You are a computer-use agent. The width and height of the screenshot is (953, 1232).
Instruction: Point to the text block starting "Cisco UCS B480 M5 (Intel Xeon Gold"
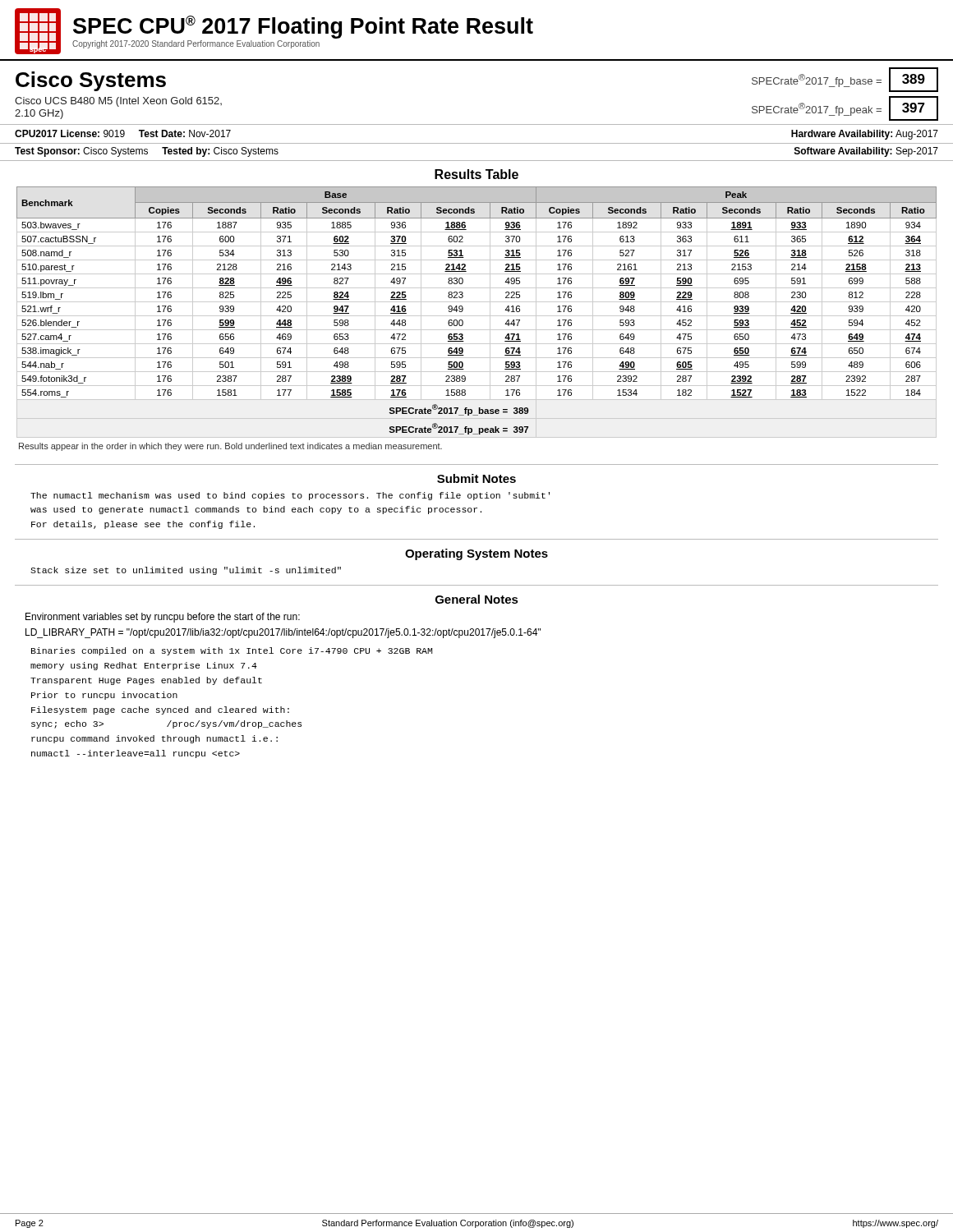(119, 107)
